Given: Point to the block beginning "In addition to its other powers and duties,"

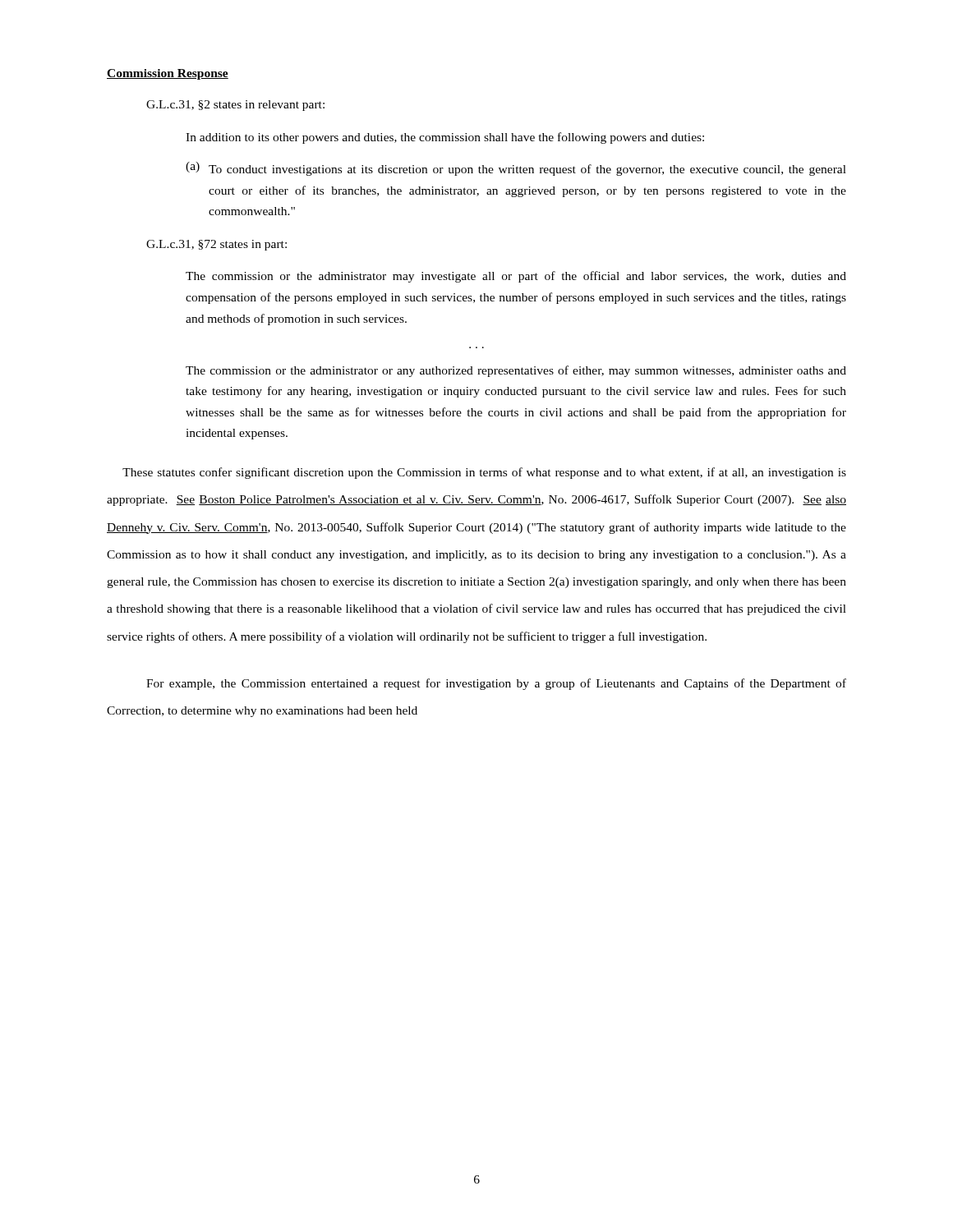Looking at the screenshot, I should [445, 136].
